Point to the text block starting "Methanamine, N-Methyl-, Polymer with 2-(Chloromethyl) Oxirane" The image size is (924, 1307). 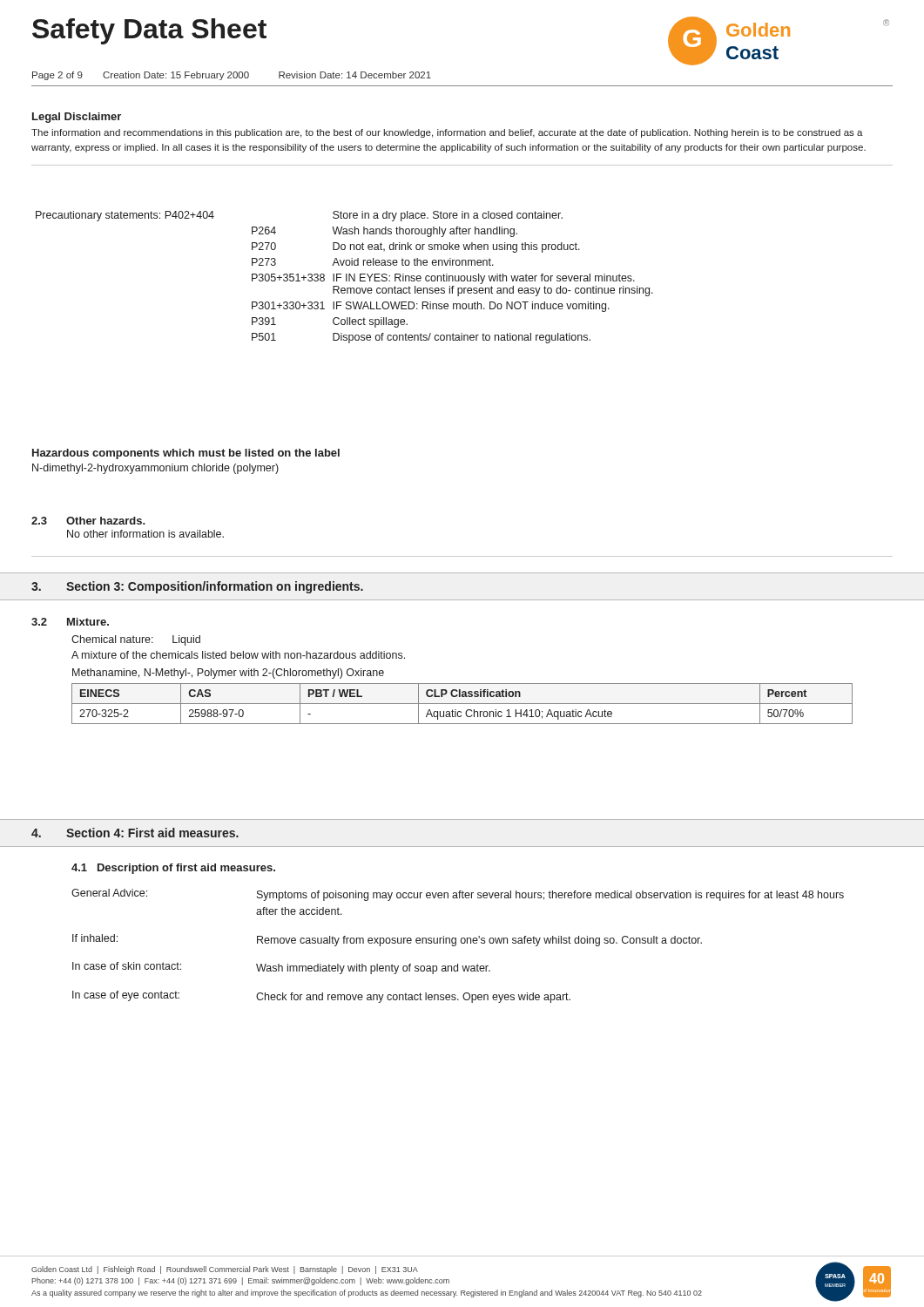tap(228, 673)
